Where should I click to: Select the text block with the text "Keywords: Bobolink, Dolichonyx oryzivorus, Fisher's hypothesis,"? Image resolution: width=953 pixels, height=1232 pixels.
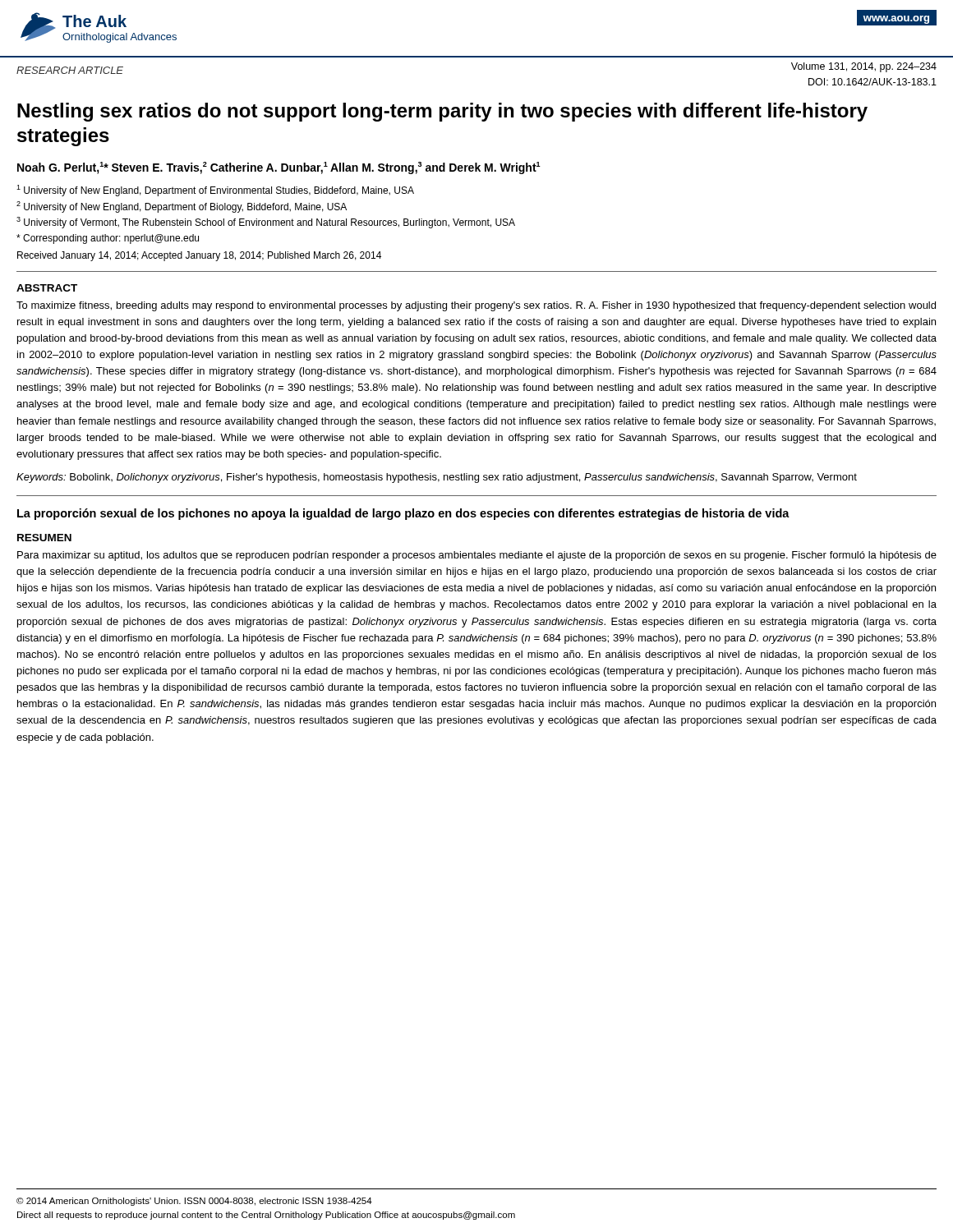click(437, 477)
